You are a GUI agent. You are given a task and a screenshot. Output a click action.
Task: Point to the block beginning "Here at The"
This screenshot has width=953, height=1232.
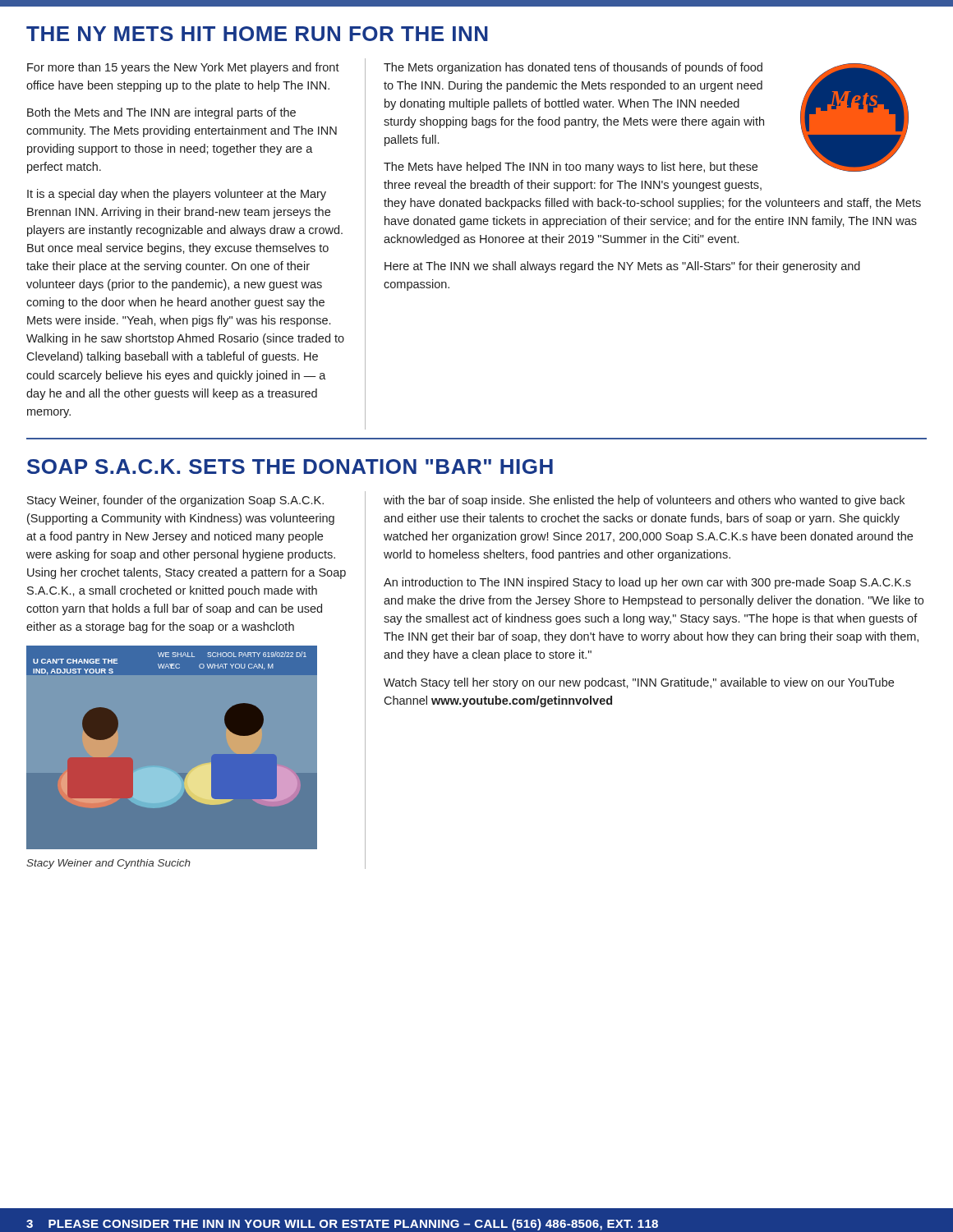622,275
